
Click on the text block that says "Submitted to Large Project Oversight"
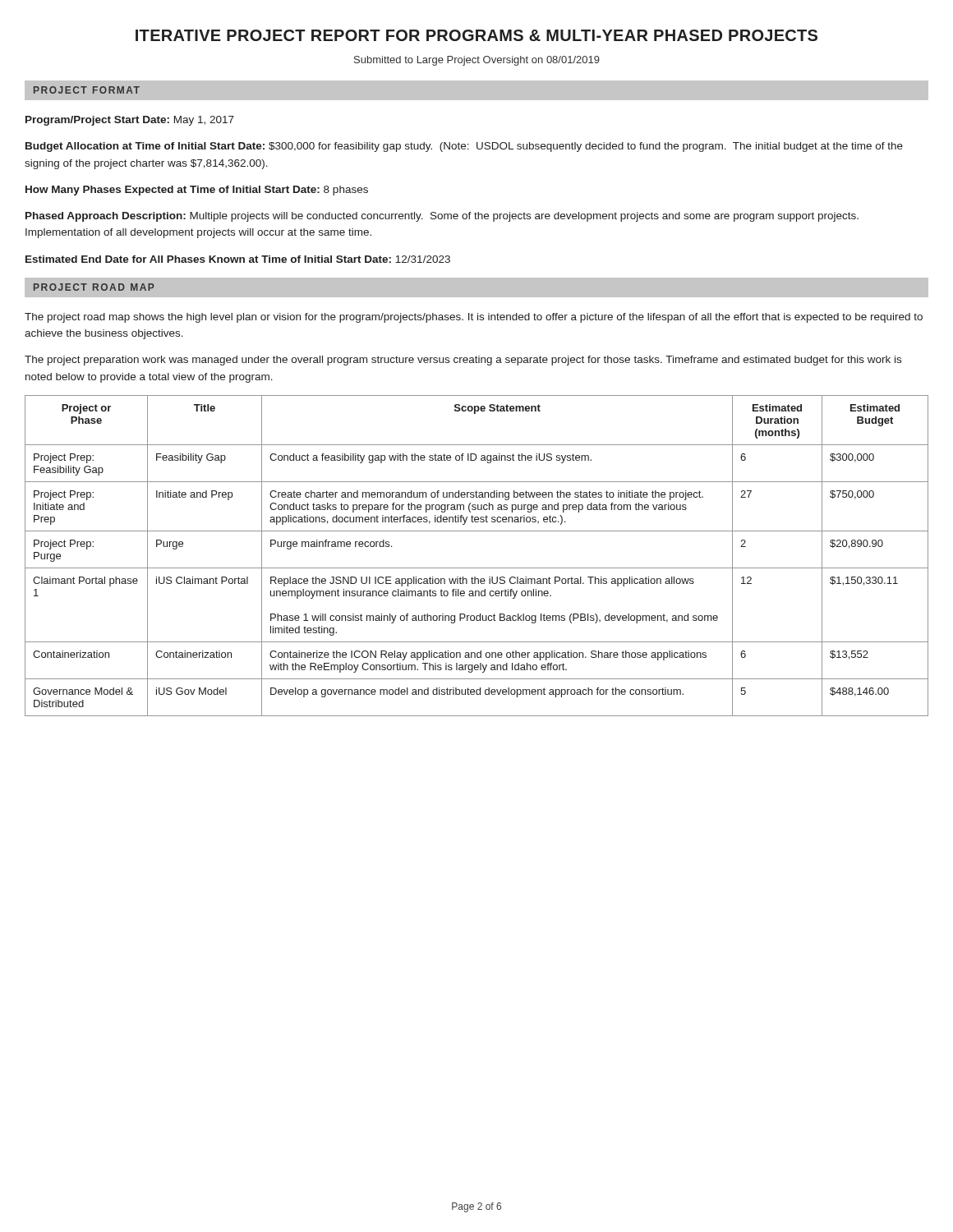476,60
